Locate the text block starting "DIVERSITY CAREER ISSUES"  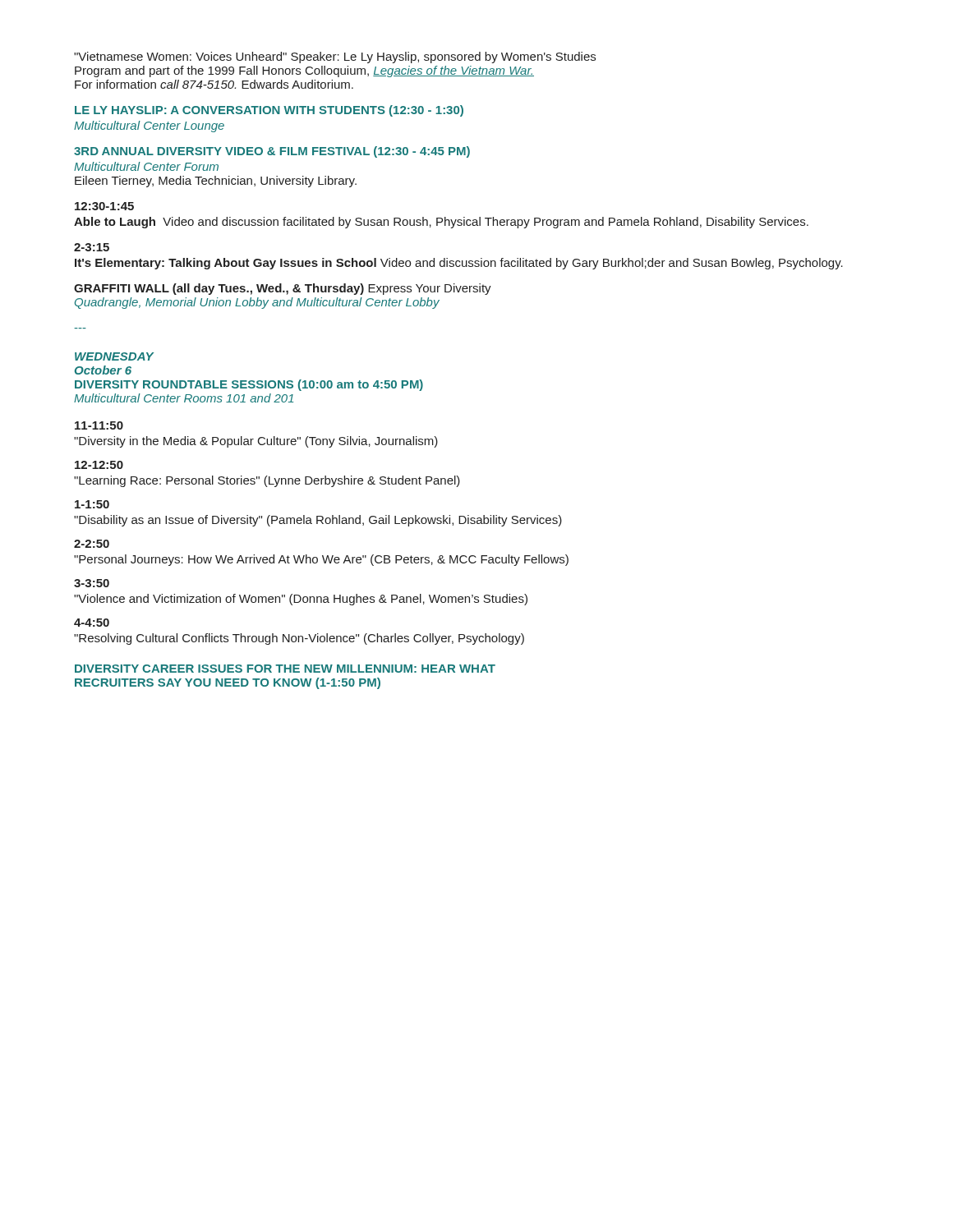[x=285, y=675]
